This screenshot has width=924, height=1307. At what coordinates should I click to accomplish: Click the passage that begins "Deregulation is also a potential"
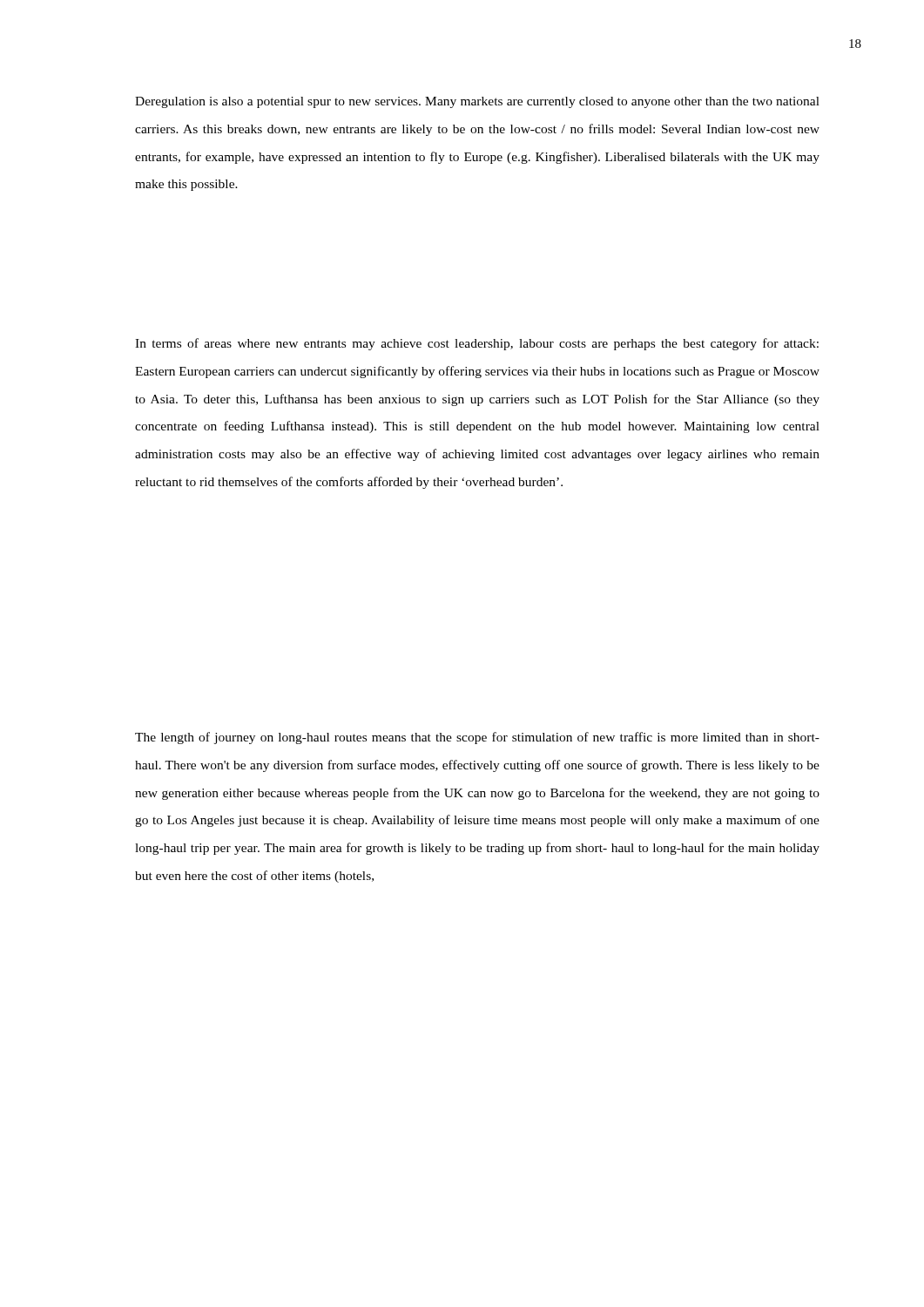[x=477, y=142]
